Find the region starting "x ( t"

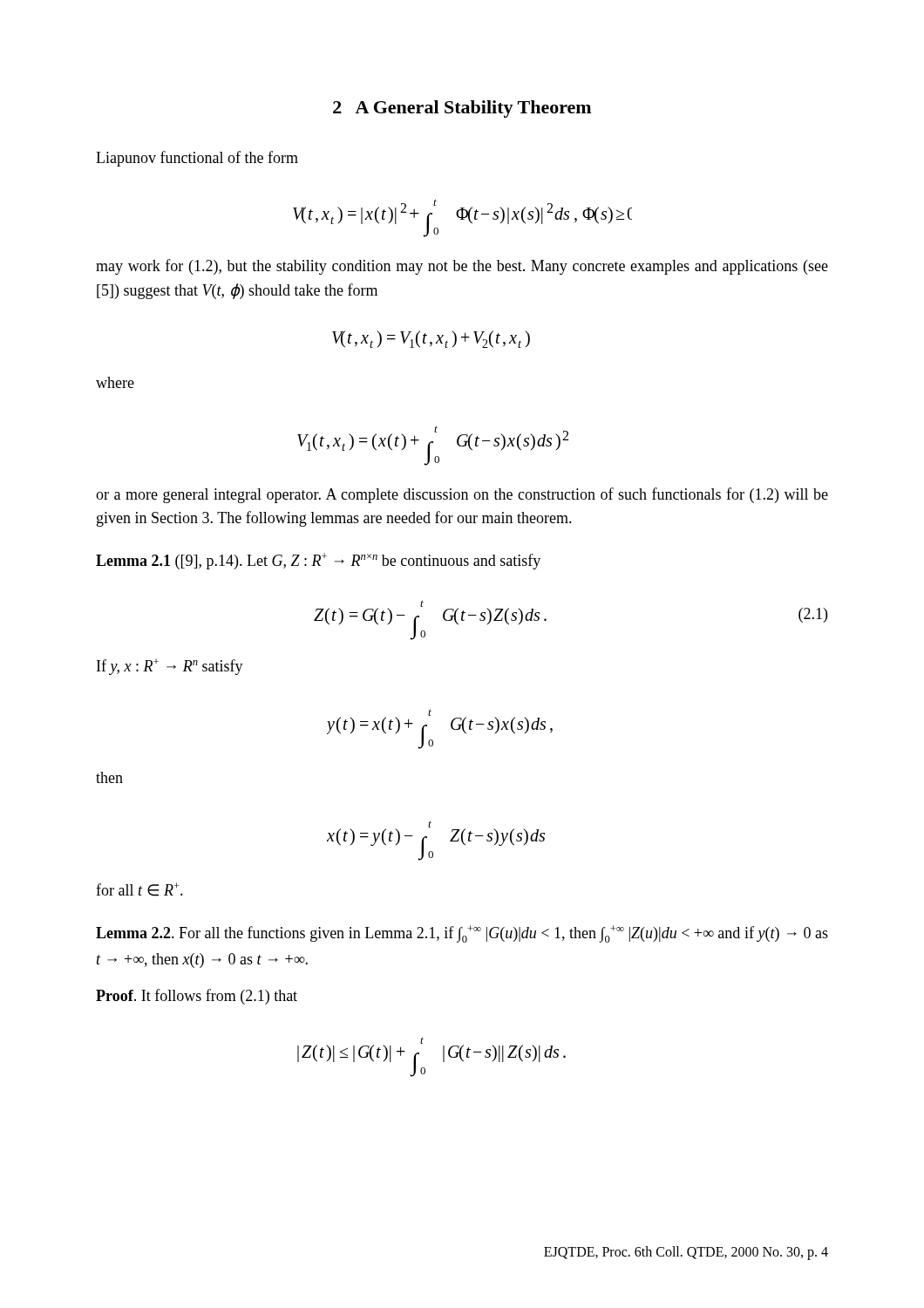pyautogui.click(x=462, y=835)
